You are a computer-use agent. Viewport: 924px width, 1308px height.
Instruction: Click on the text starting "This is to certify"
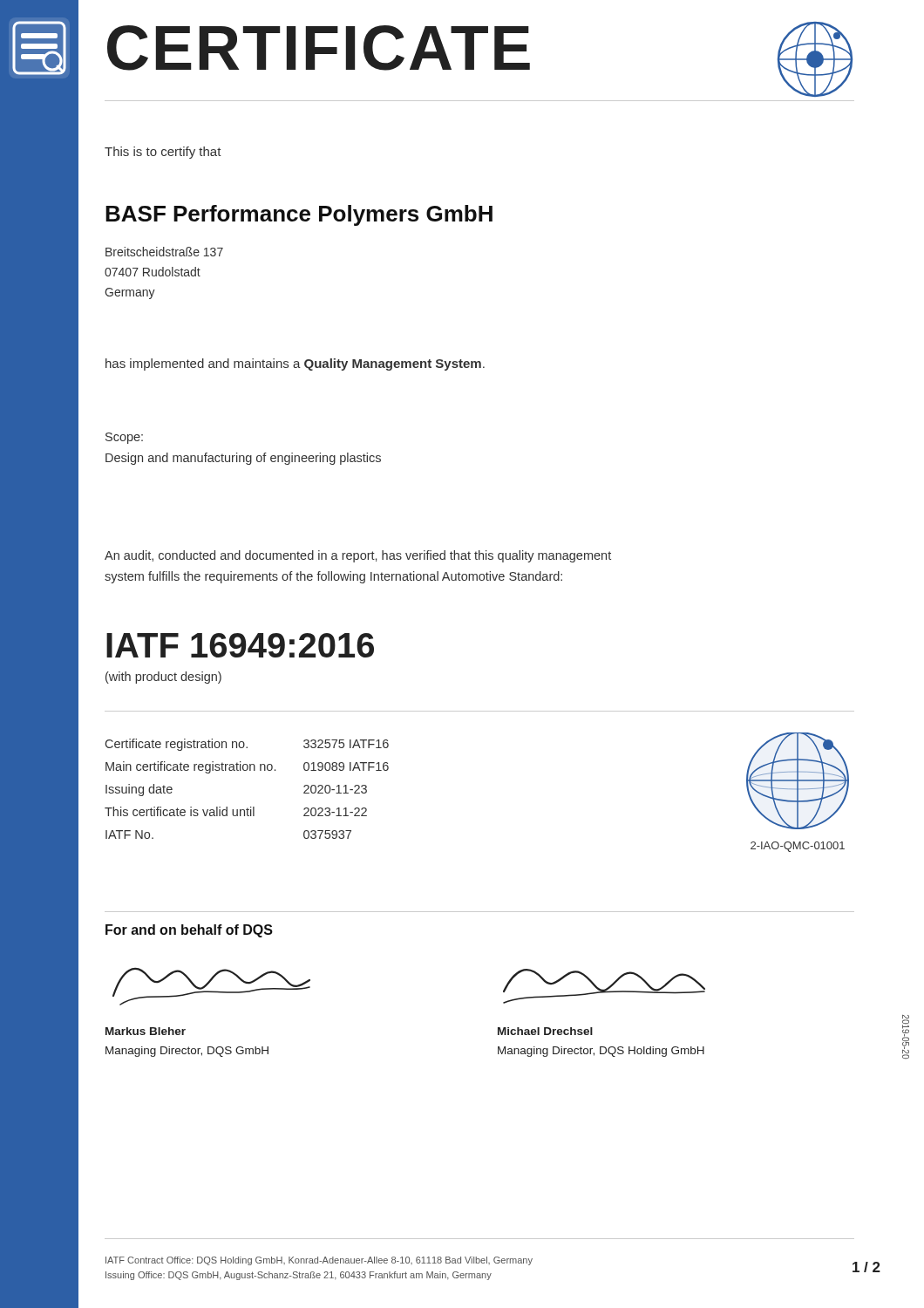pyautogui.click(x=163, y=151)
